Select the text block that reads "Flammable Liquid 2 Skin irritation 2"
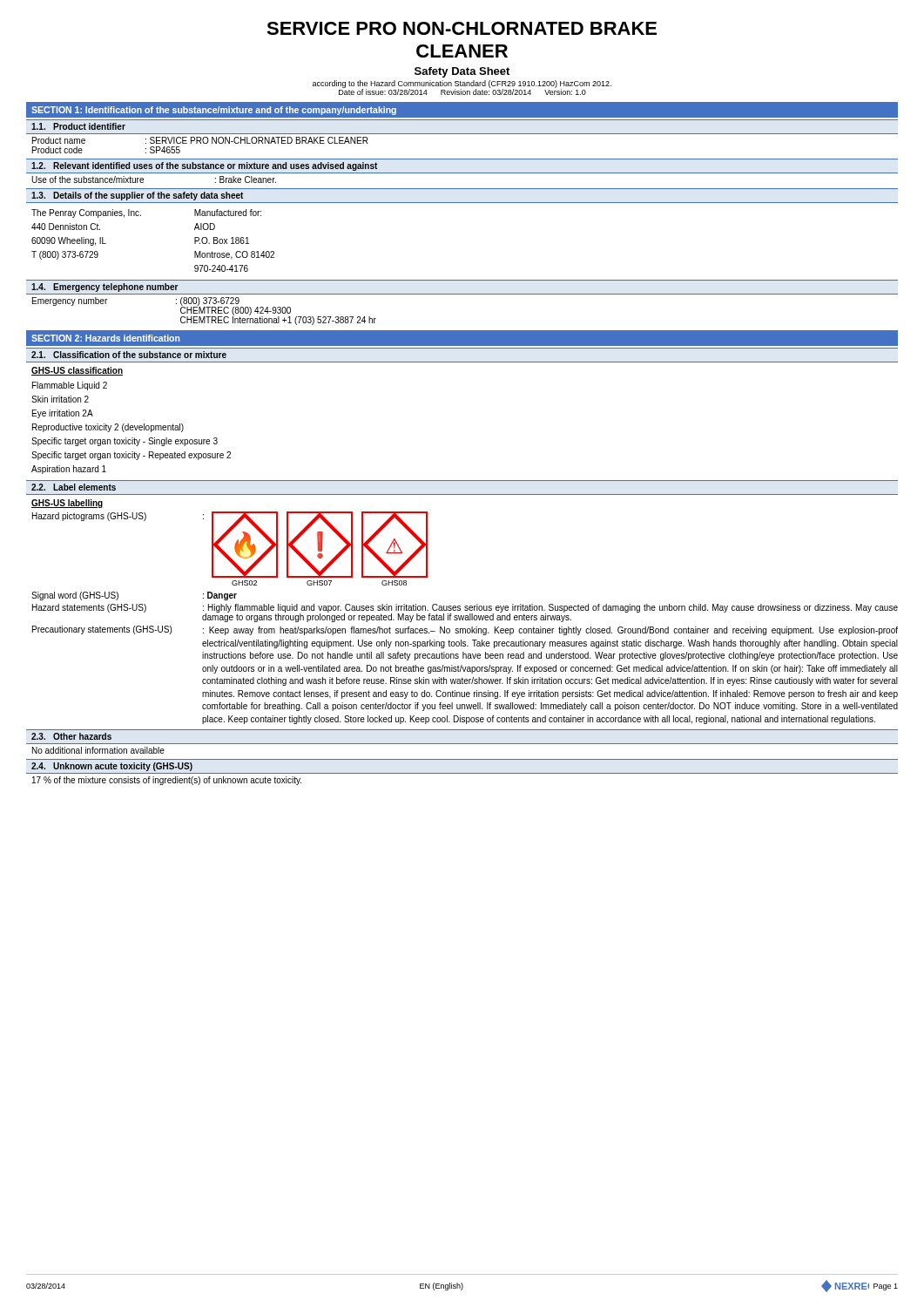 (131, 427)
